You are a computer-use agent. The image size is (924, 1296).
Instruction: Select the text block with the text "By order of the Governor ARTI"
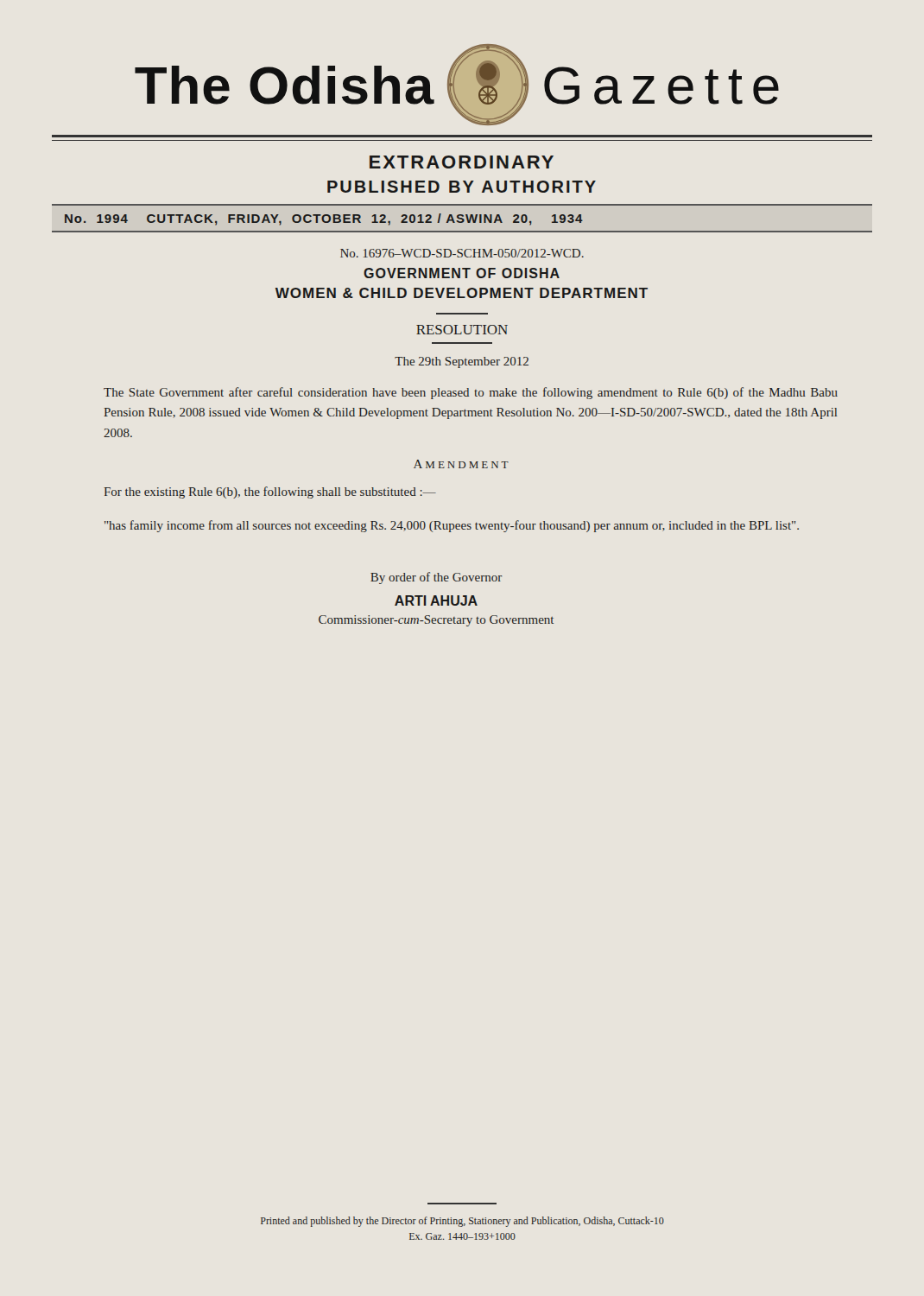(436, 599)
